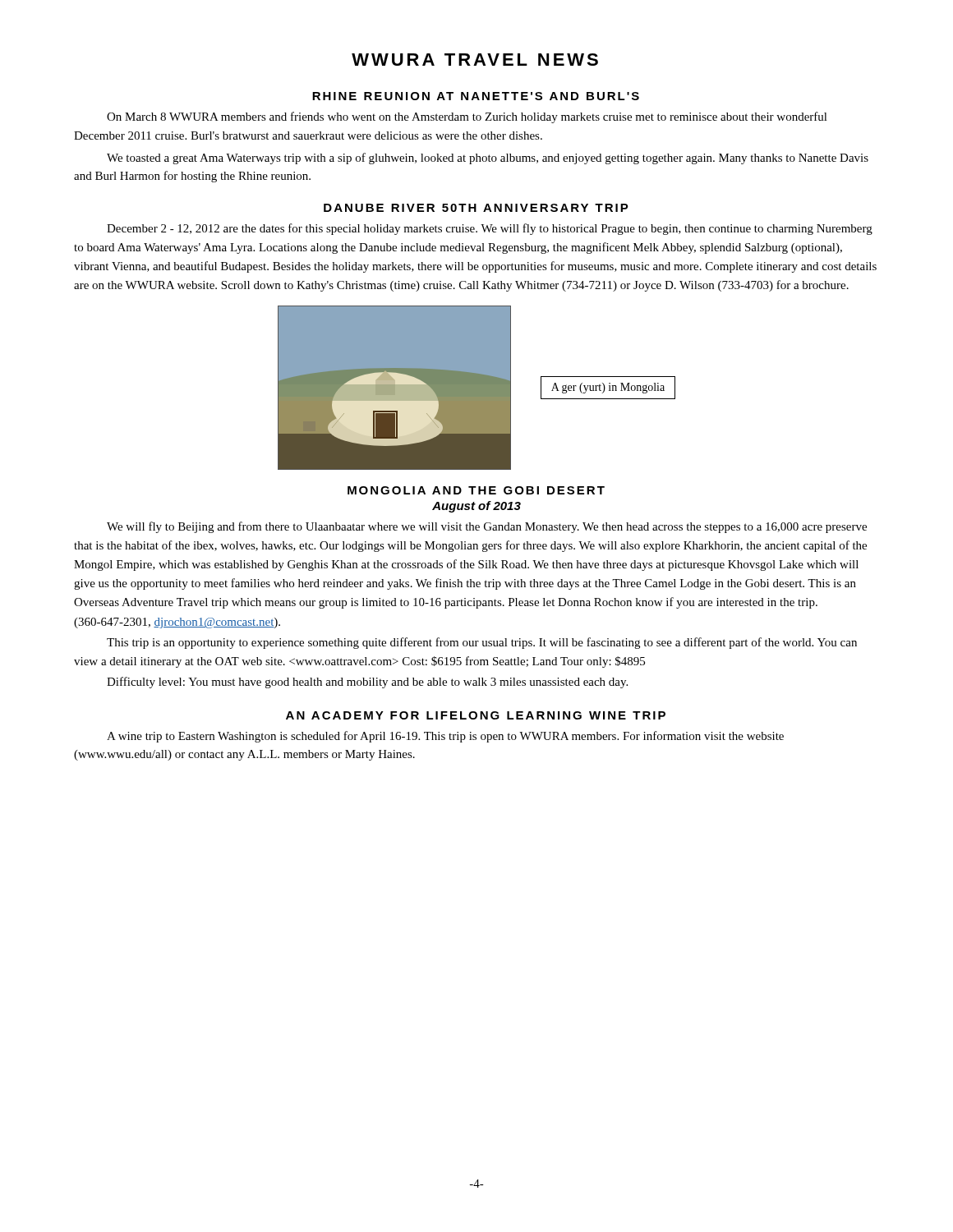Select the block starting "DANUBE RIVER 50TH ANNIVERSARY TRIP"

click(476, 208)
